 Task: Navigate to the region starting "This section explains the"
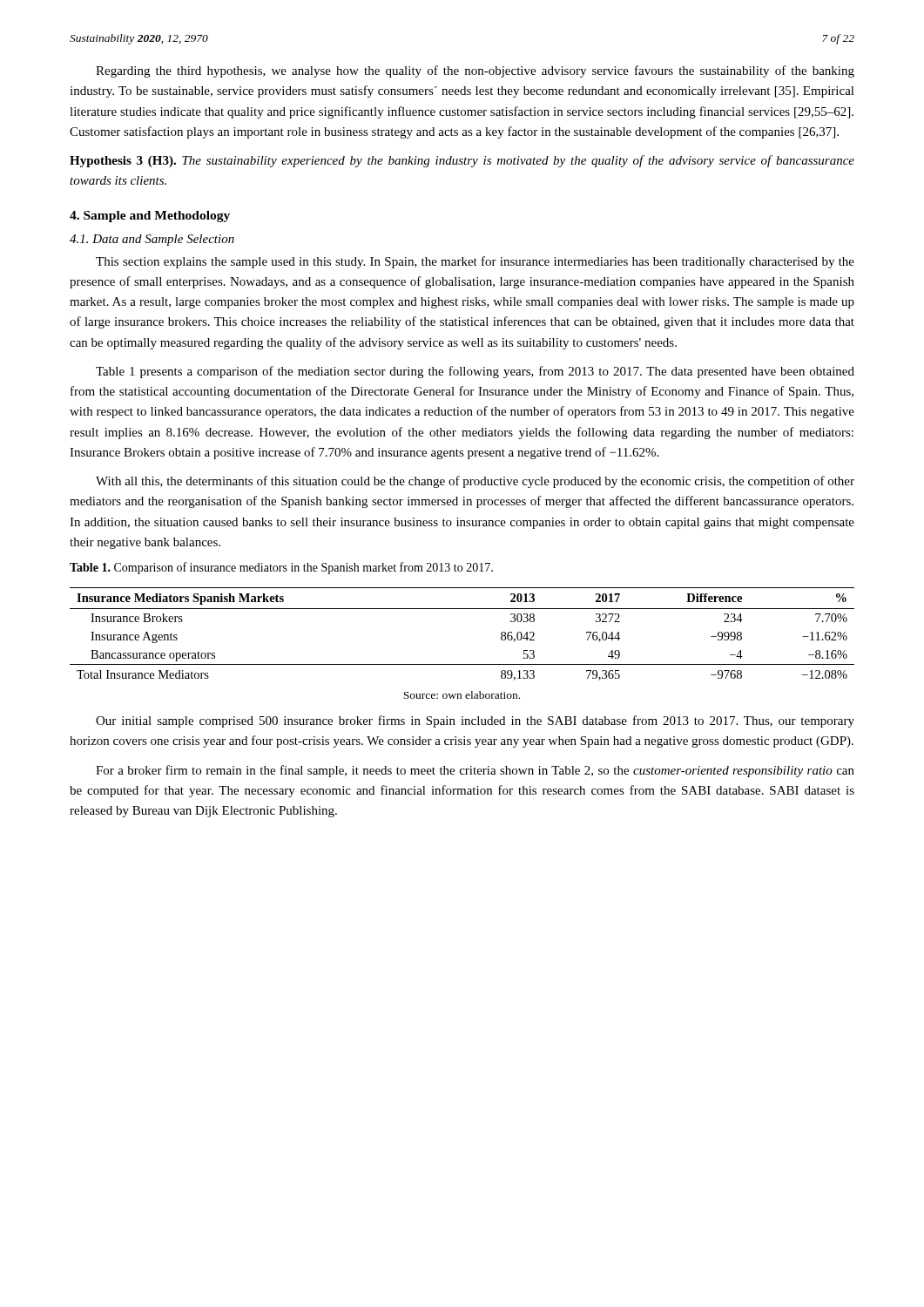tap(462, 302)
